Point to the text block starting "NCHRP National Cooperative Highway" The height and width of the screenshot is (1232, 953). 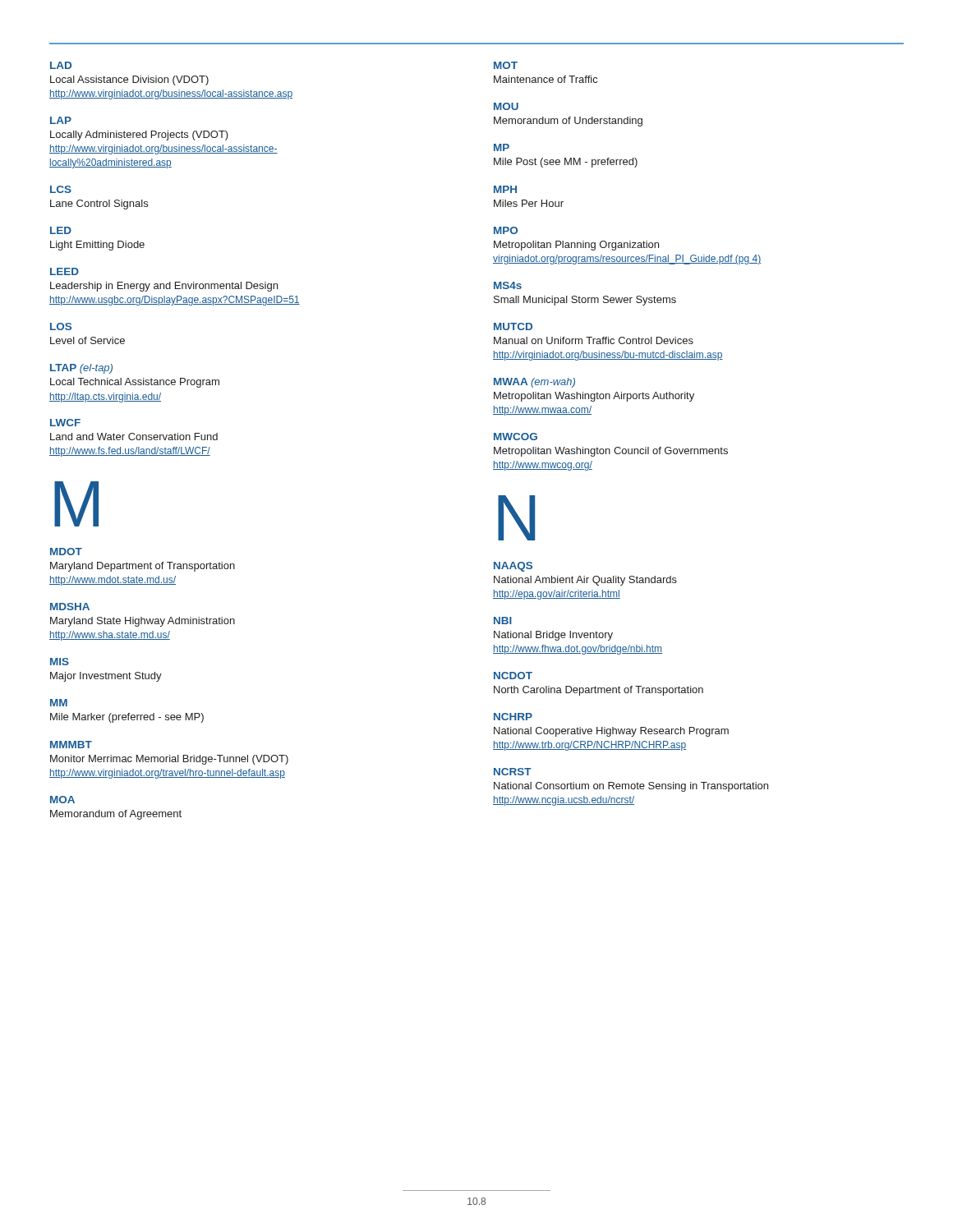[698, 731]
